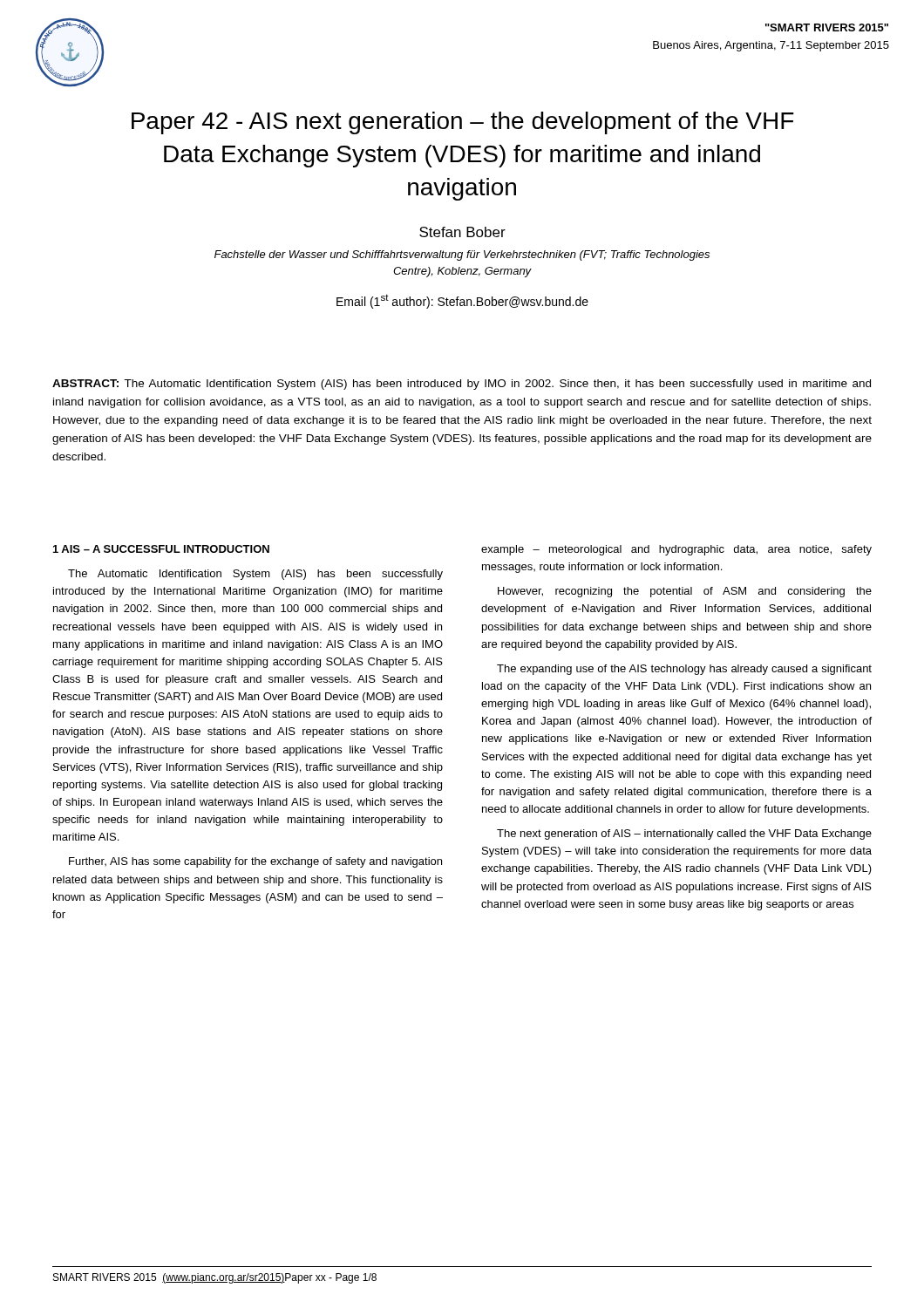Click on the passage starting "example – meteorological and"
This screenshot has width=924, height=1308.
(676, 727)
